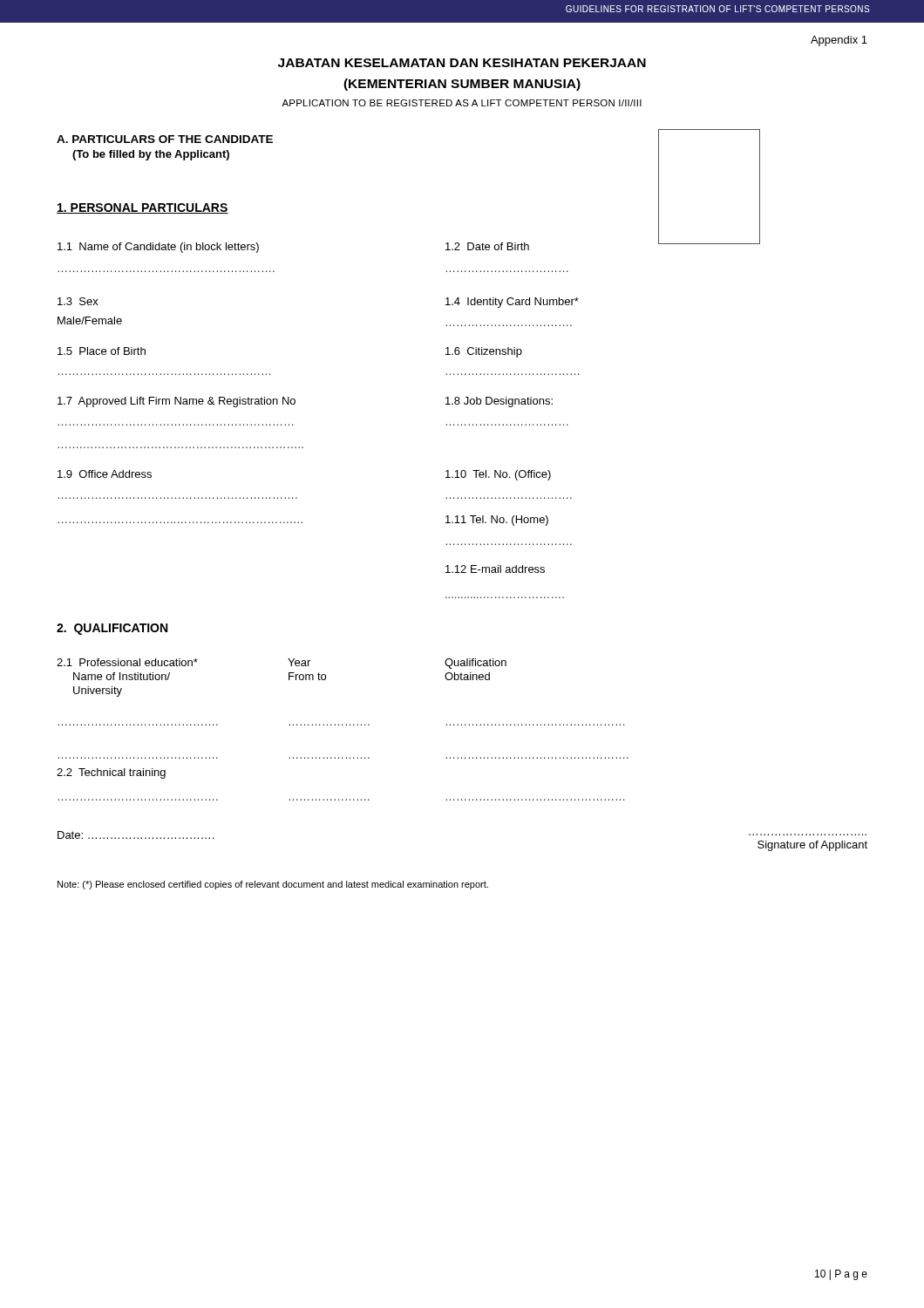
Task: Click on the element starting "Appendix 1"
Action: point(839,40)
